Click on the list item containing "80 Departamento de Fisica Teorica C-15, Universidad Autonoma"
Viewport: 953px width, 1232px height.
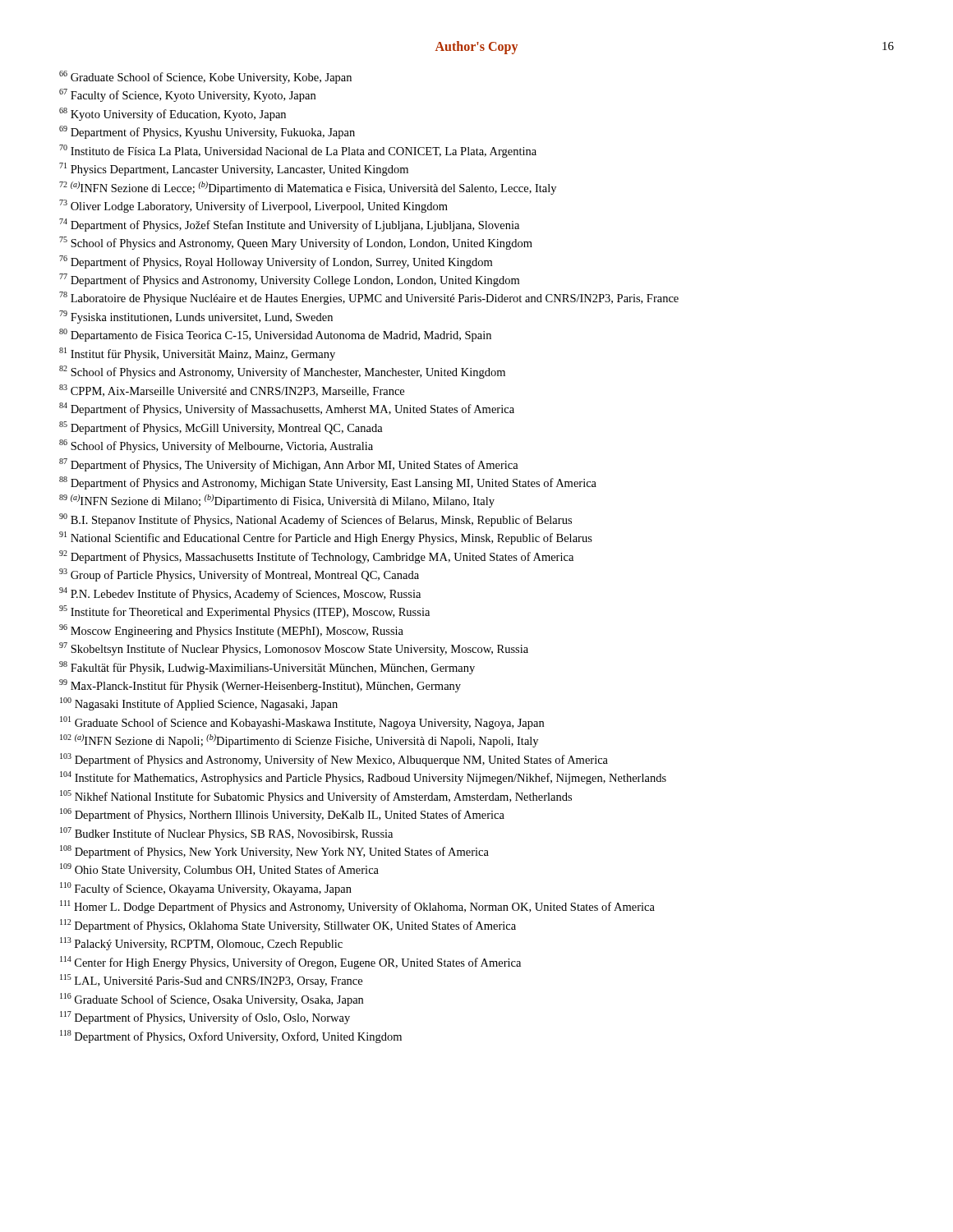coord(275,335)
